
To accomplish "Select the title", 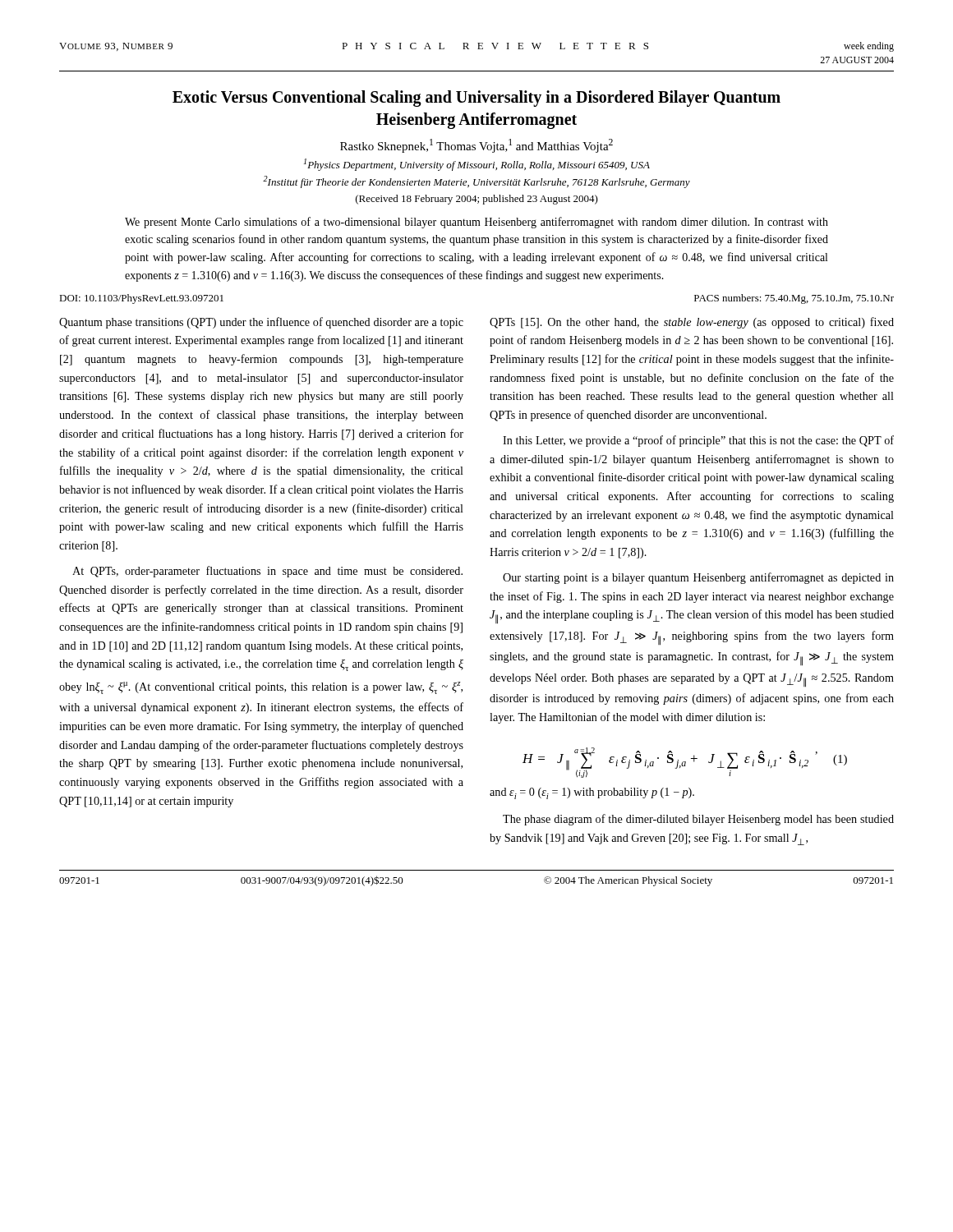I will pos(476,108).
